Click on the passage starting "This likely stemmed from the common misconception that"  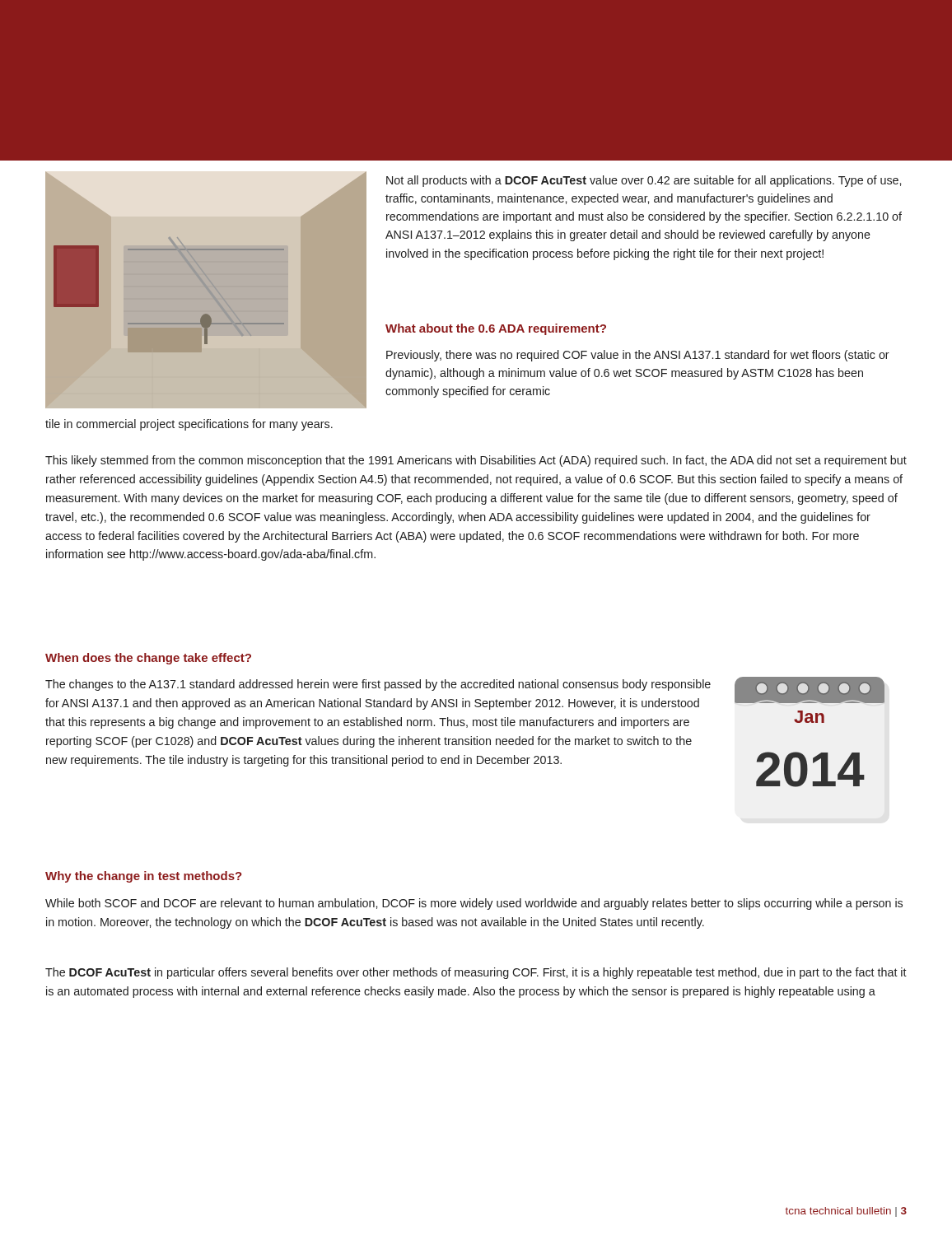[476, 507]
